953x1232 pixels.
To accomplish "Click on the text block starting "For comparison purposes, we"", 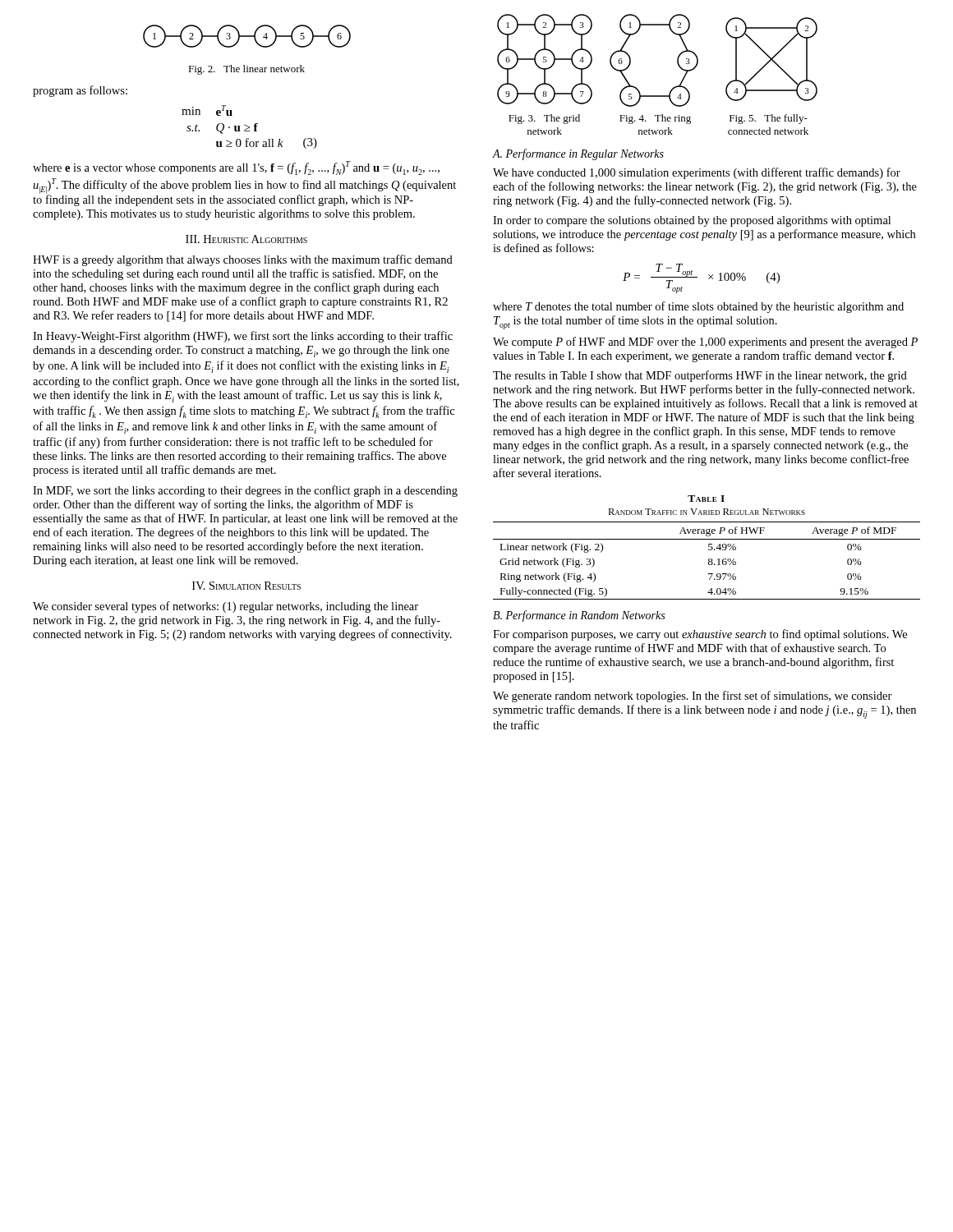I will click(700, 655).
